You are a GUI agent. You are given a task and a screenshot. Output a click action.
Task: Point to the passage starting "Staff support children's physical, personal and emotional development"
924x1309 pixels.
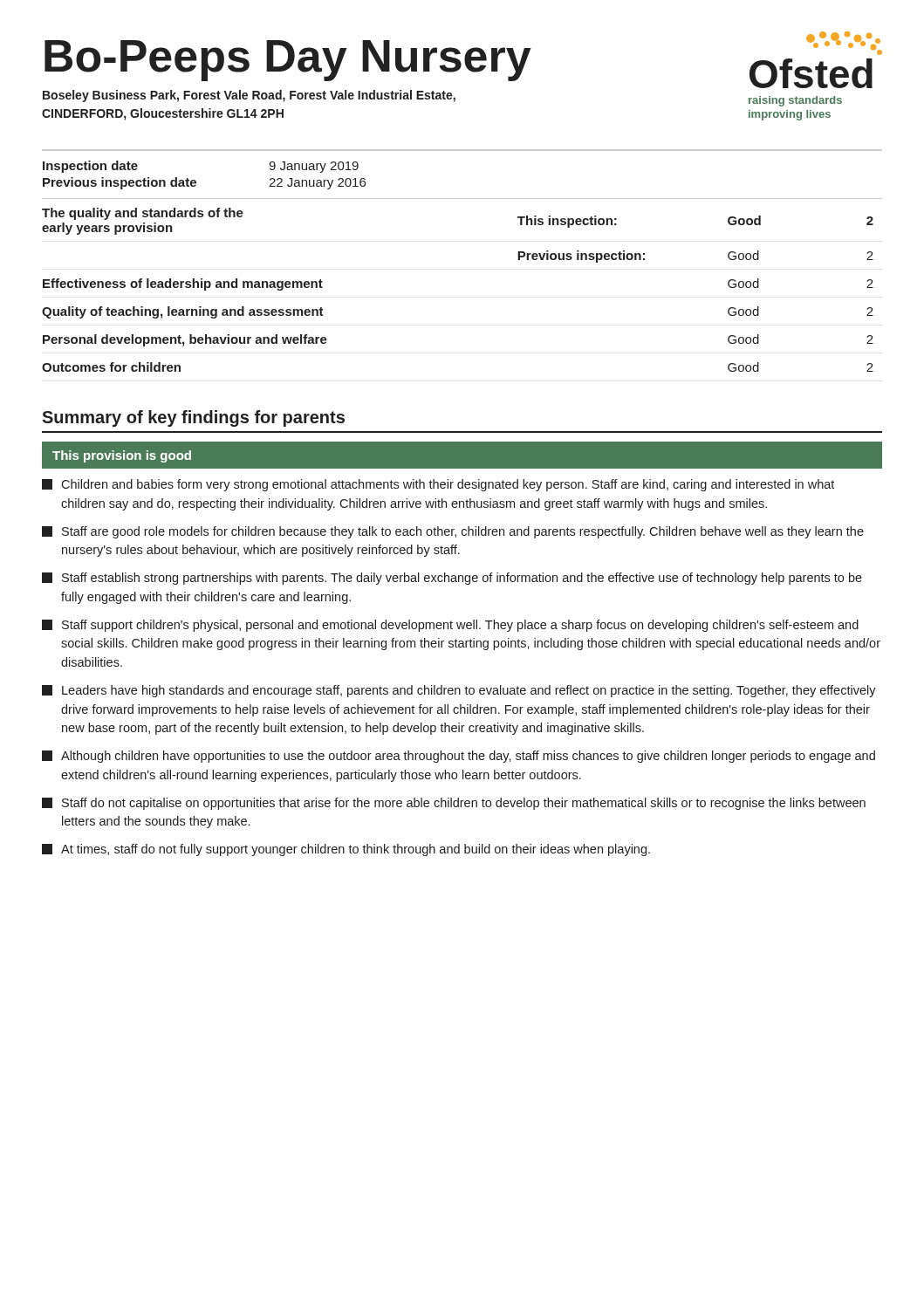pyautogui.click(x=462, y=644)
